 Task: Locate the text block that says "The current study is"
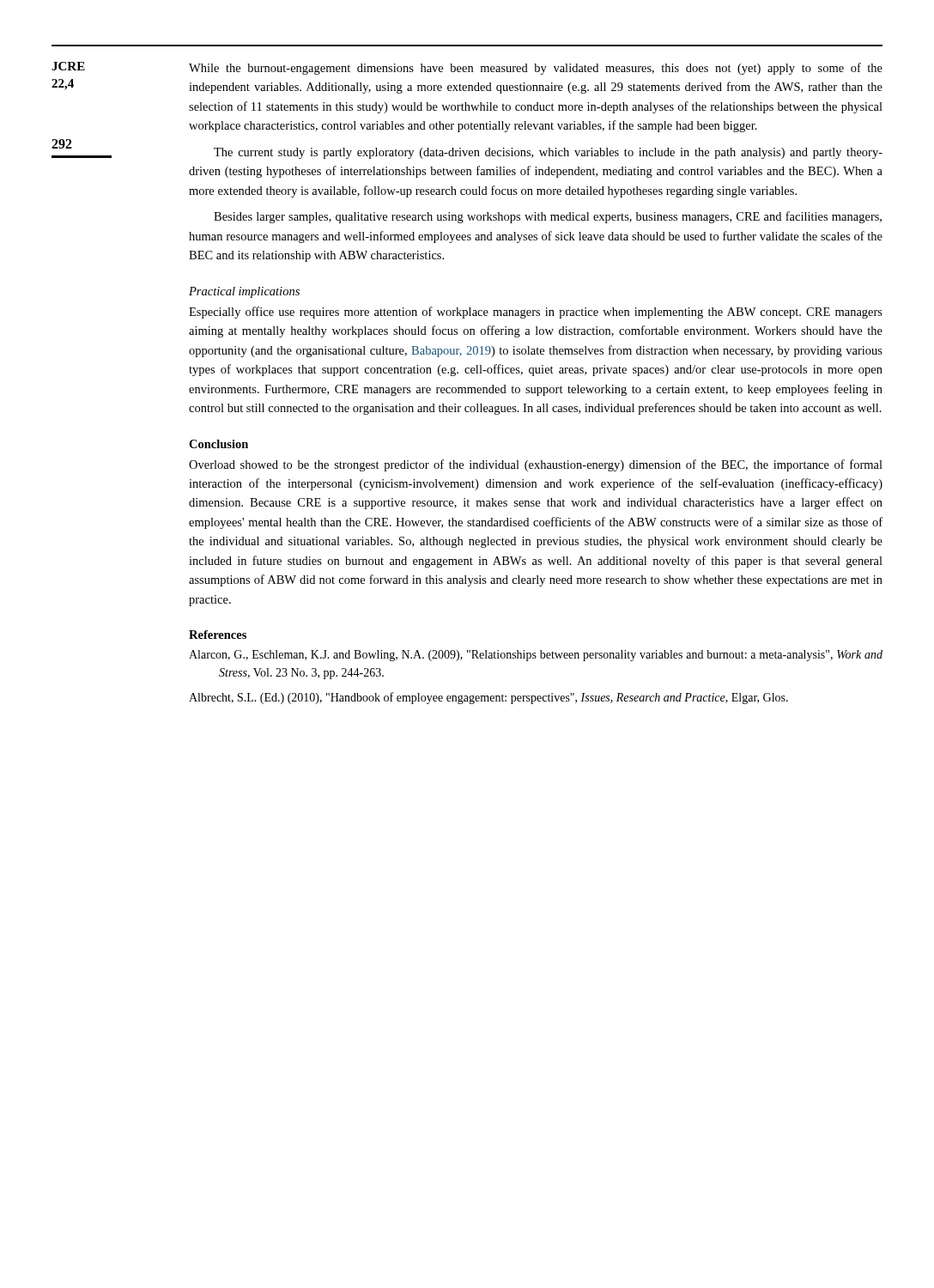(536, 171)
